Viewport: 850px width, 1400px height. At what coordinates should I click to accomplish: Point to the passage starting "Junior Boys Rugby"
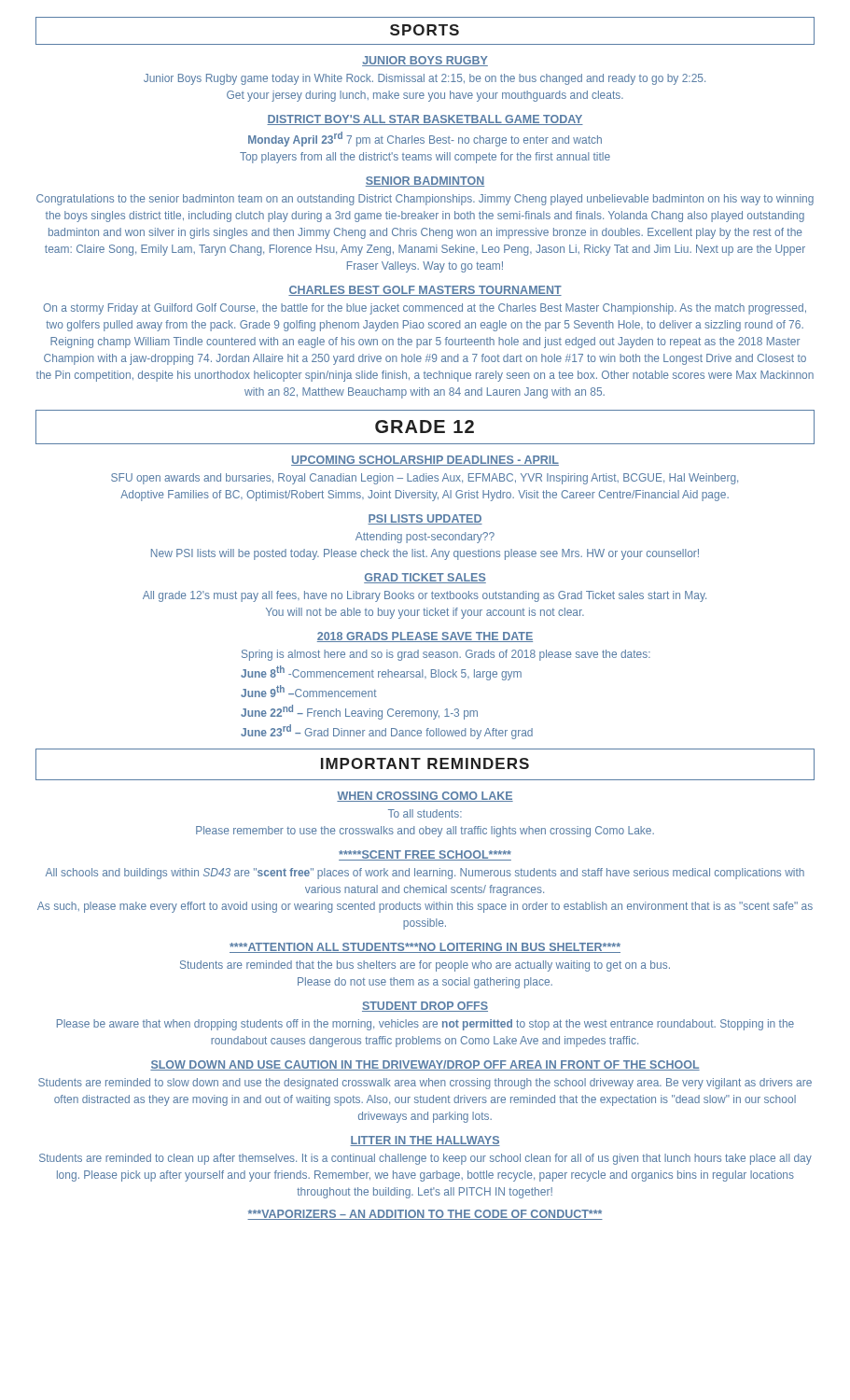(425, 87)
